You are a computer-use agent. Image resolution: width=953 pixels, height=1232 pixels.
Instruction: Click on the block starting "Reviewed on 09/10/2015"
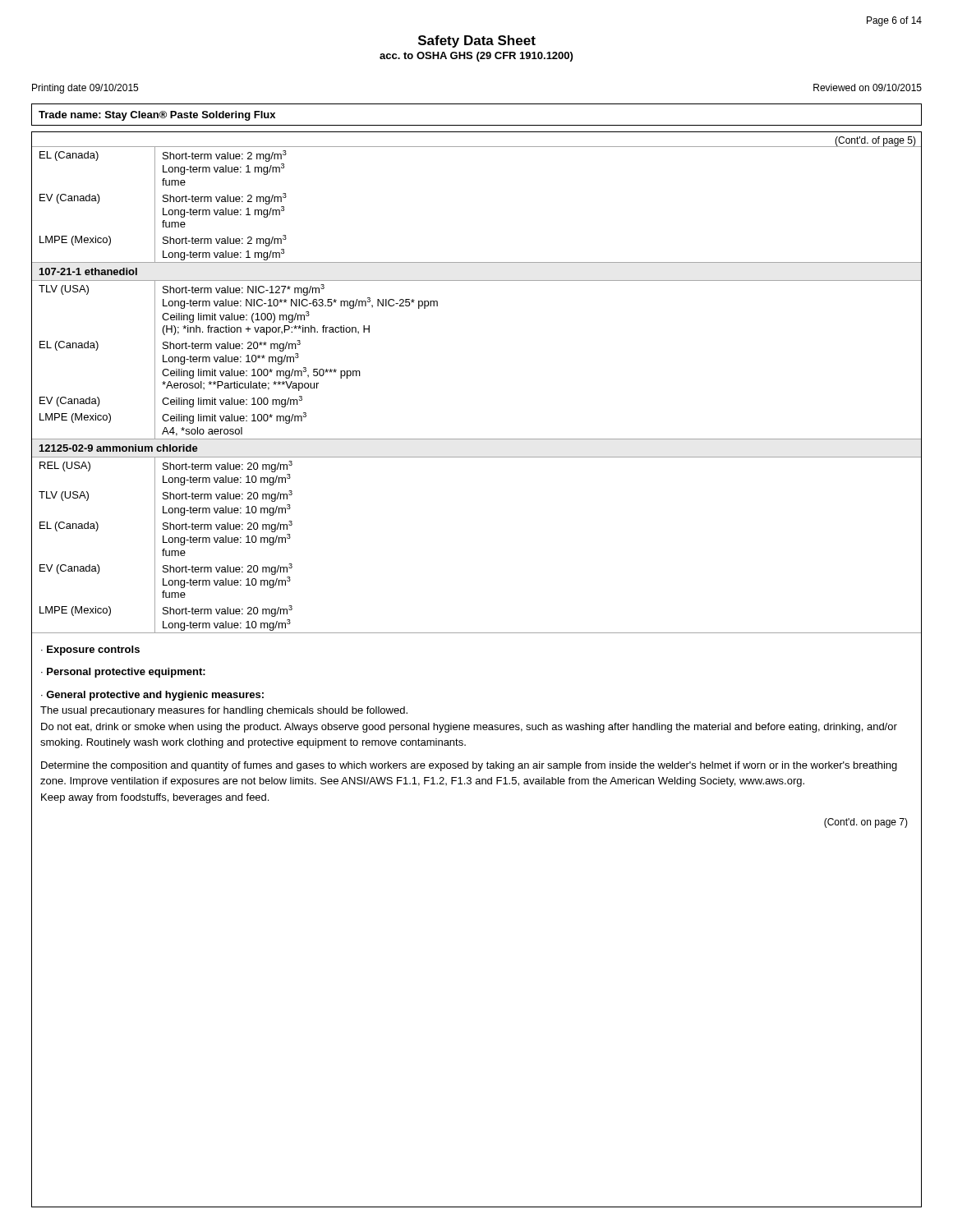[x=867, y=88]
